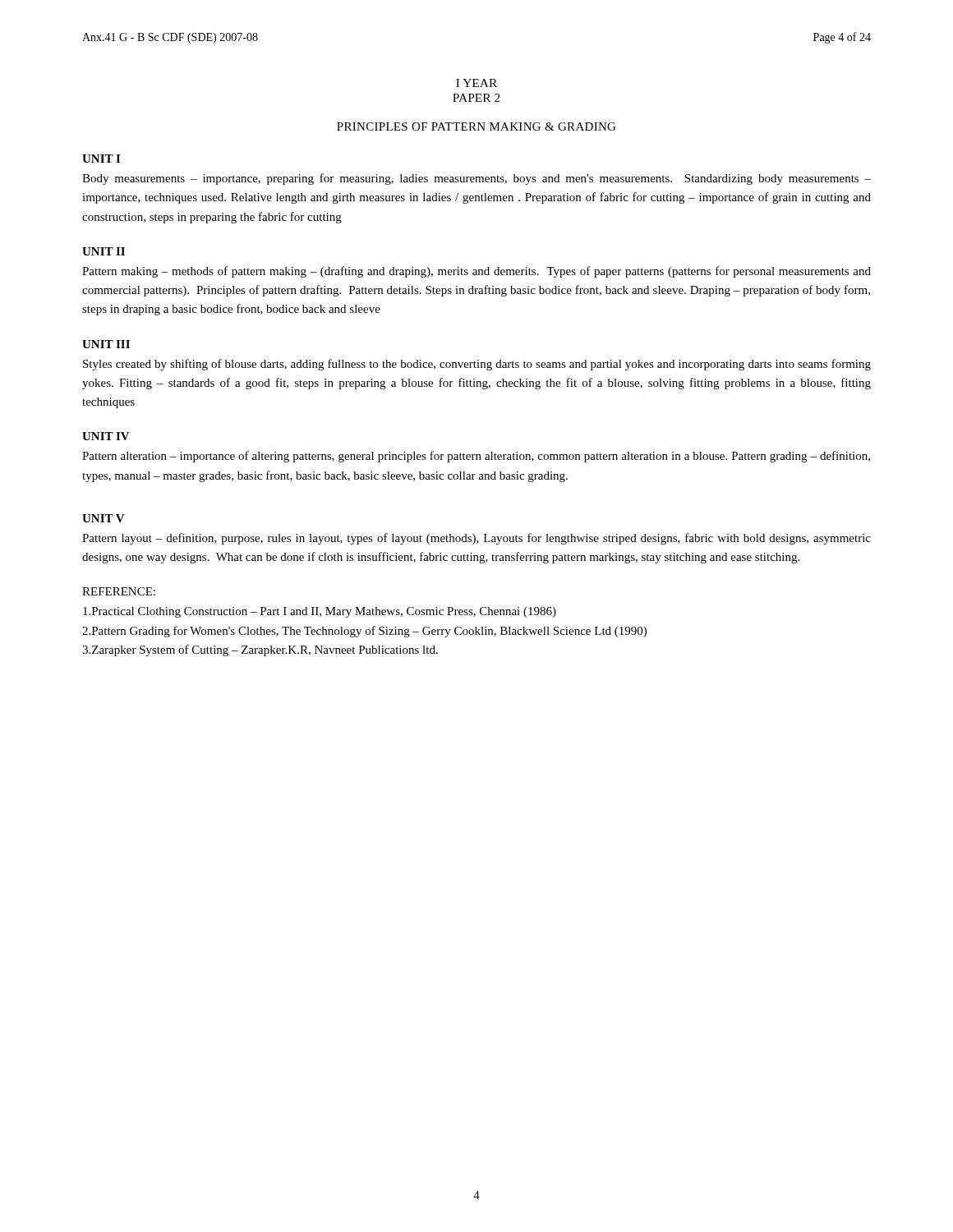Navigate to the text block starting "UNIT II"
Viewport: 953px width, 1232px height.
(104, 251)
